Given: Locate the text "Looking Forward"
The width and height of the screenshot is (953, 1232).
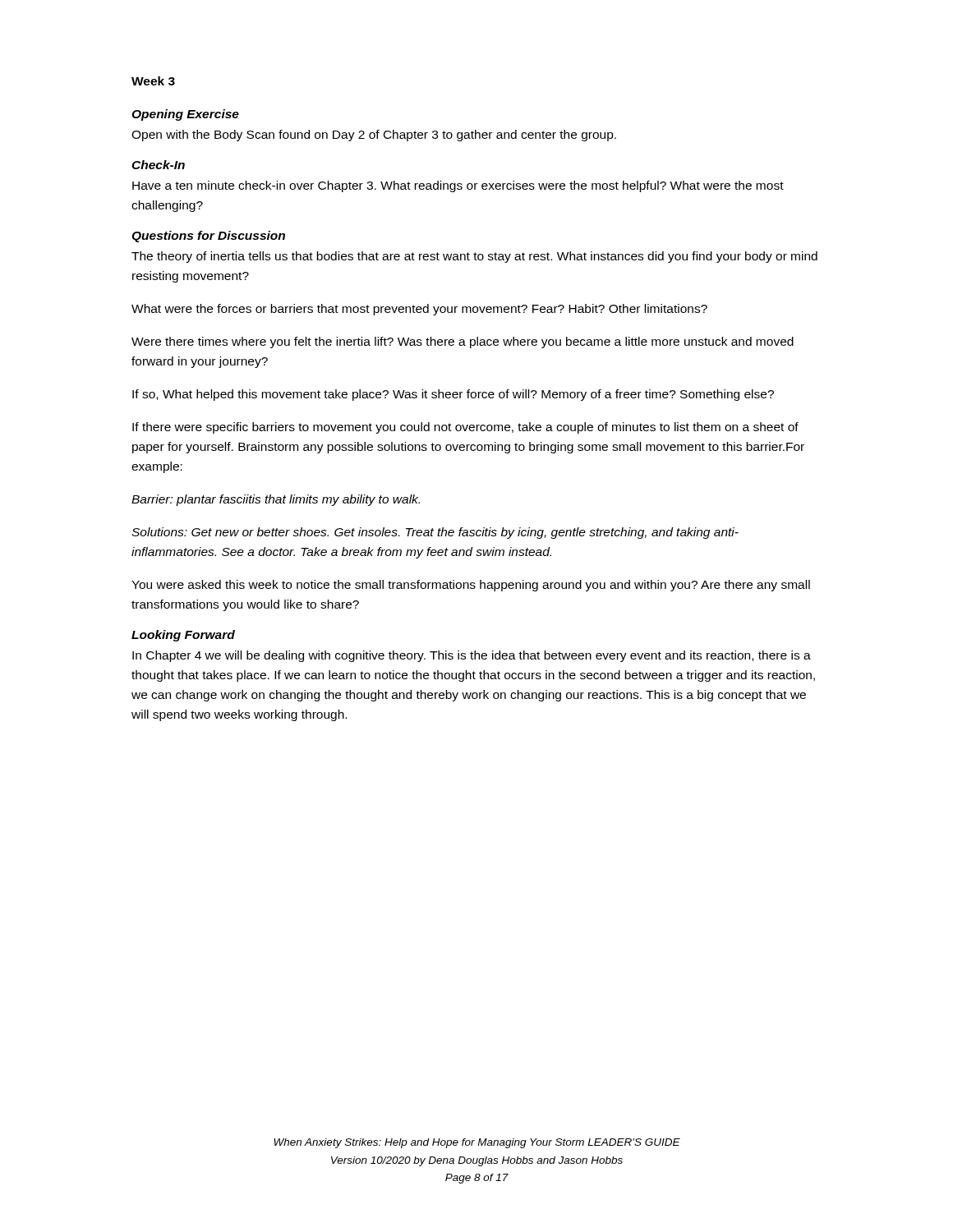Looking at the screenshot, I should (183, 635).
